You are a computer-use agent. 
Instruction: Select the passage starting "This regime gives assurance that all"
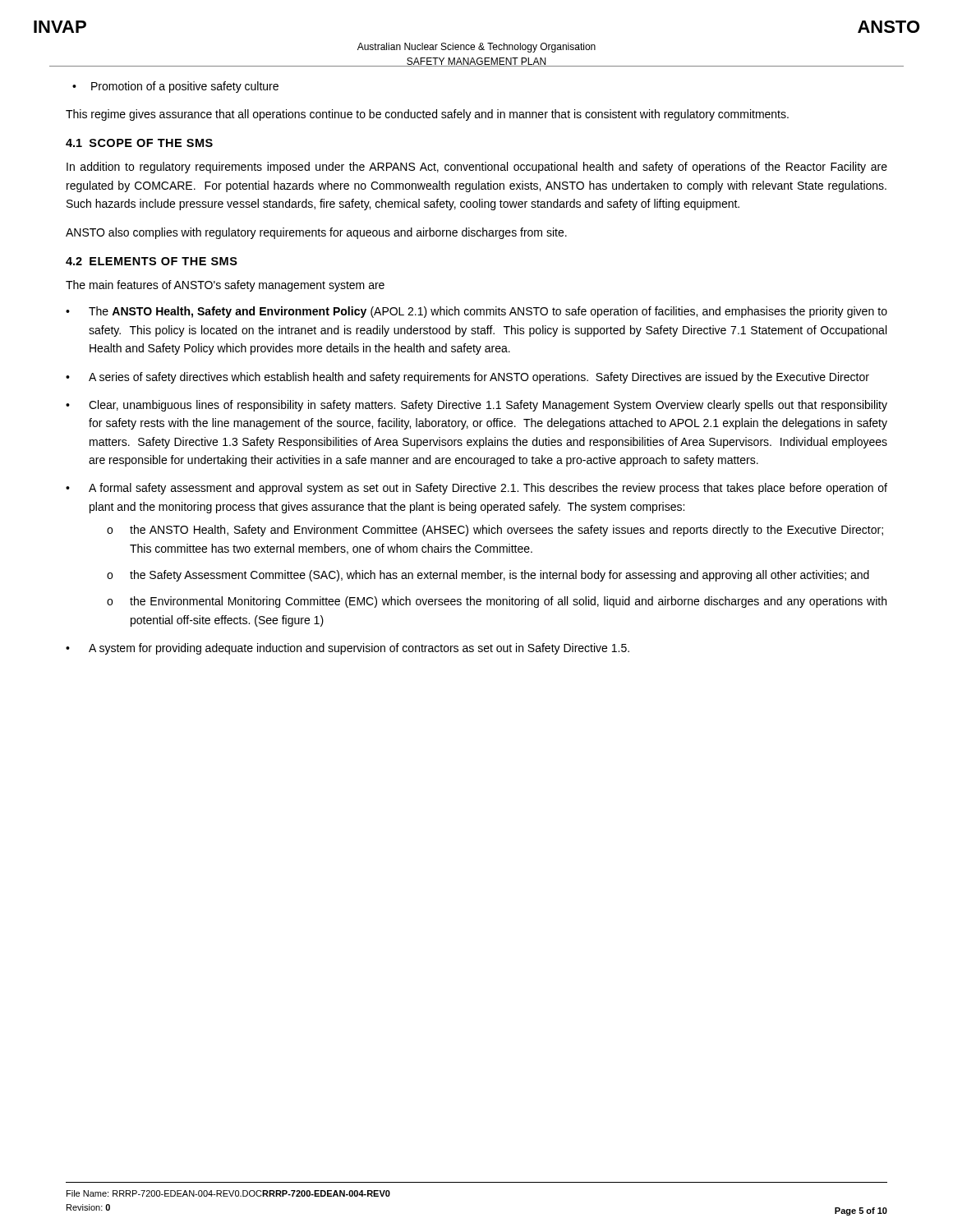(428, 114)
